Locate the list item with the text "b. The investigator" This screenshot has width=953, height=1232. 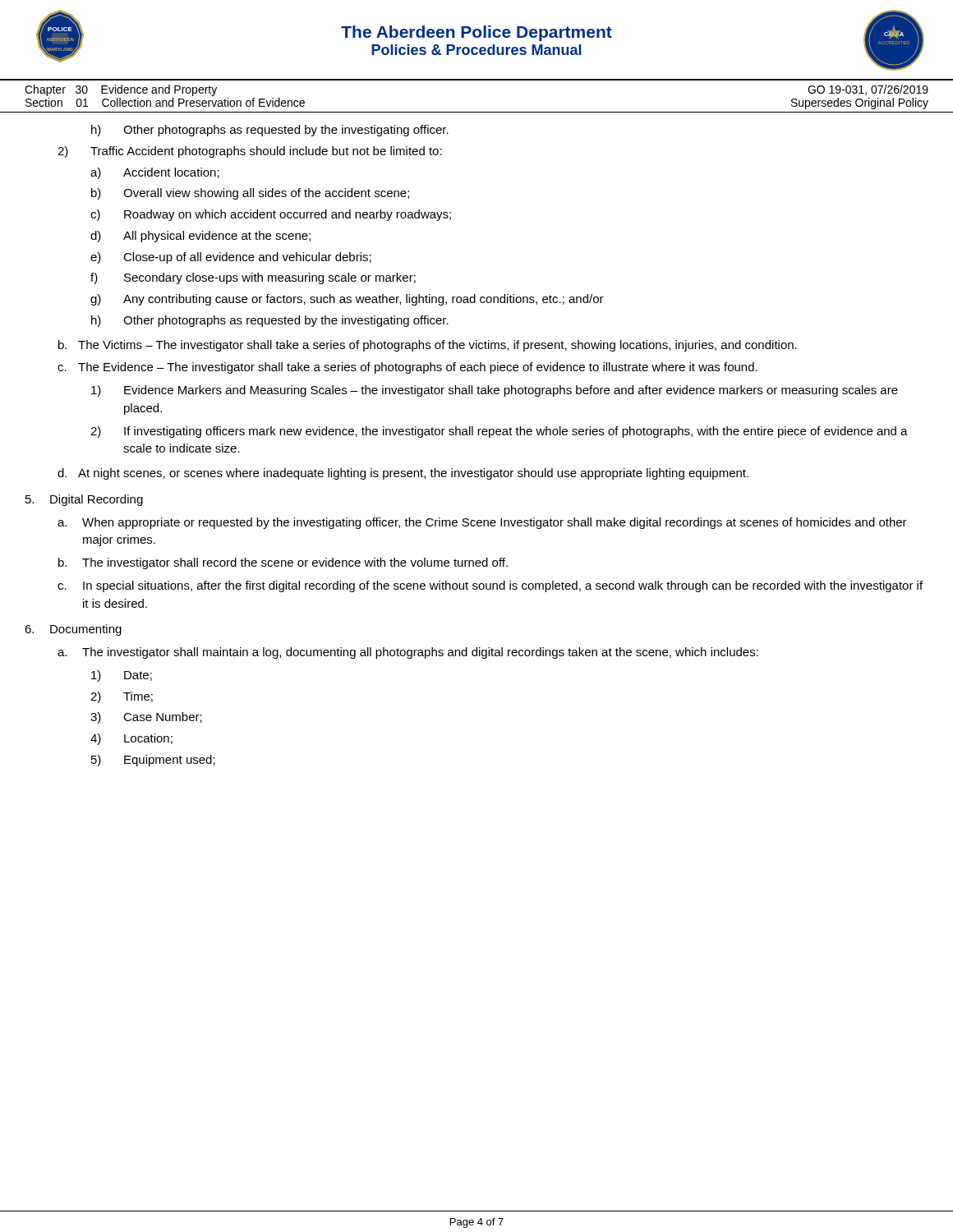pos(283,562)
